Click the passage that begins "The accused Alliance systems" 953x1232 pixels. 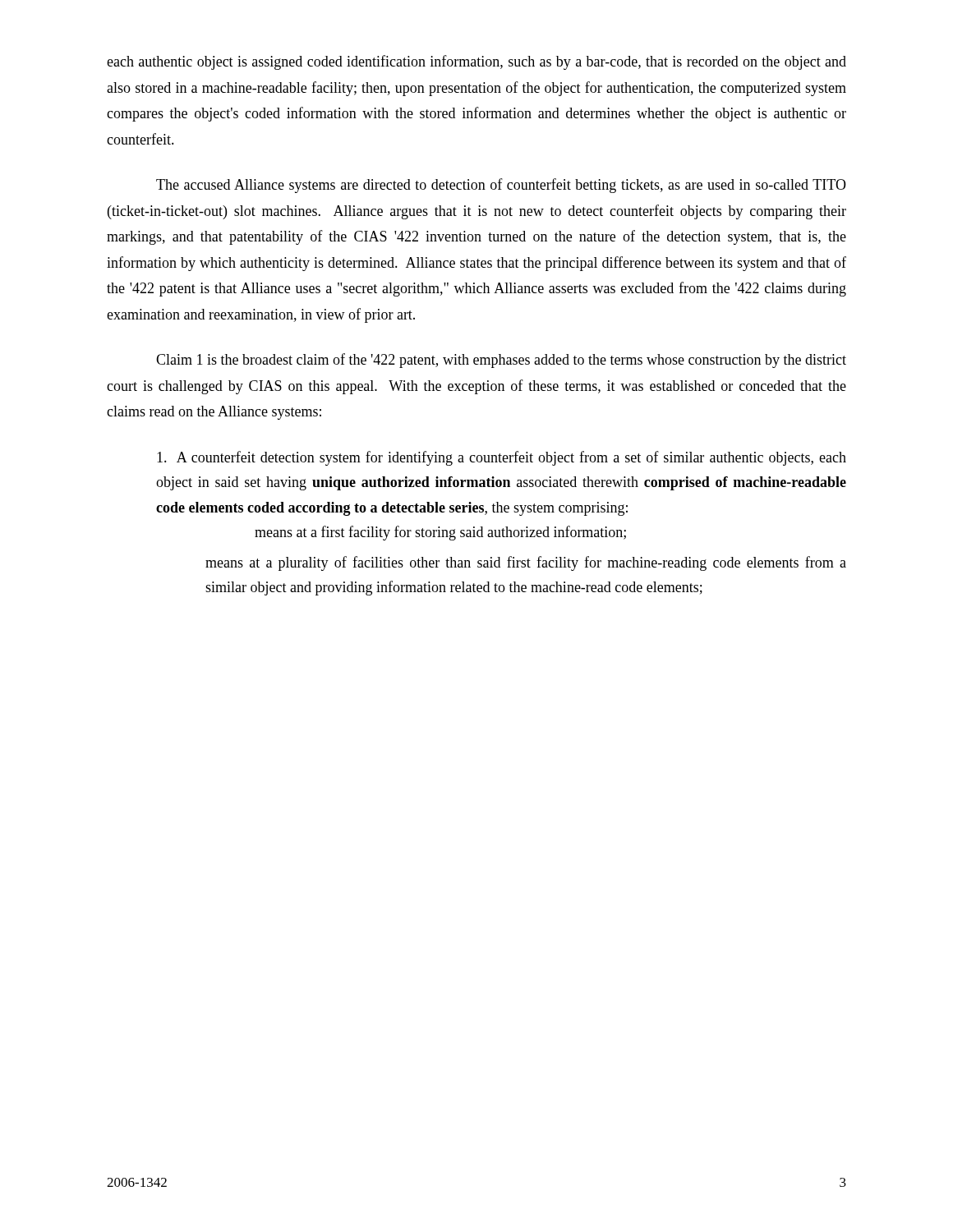pyautogui.click(x=476, y=249)
